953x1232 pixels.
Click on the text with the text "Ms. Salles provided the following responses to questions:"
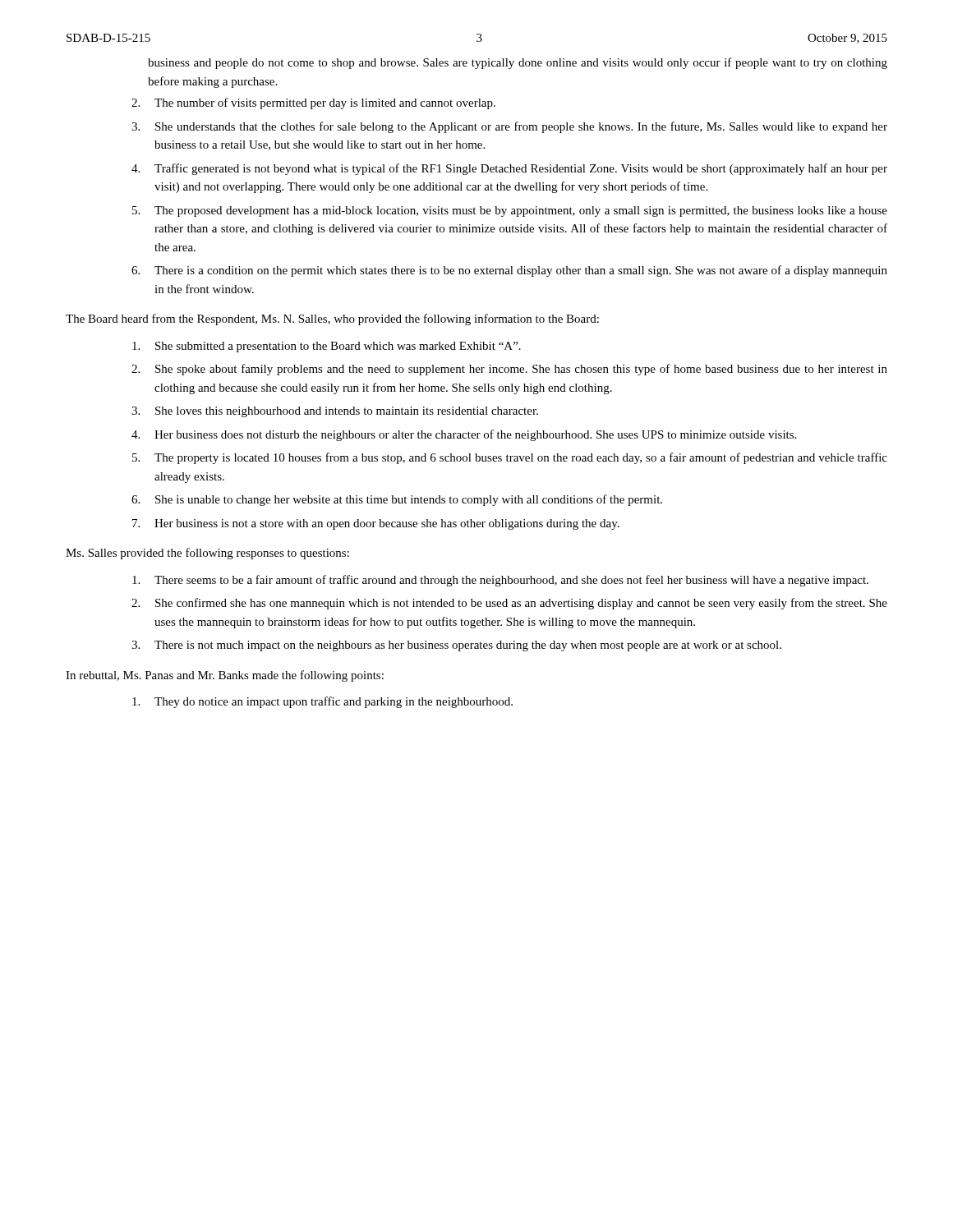pyautogui.click(x=208, y=553)
